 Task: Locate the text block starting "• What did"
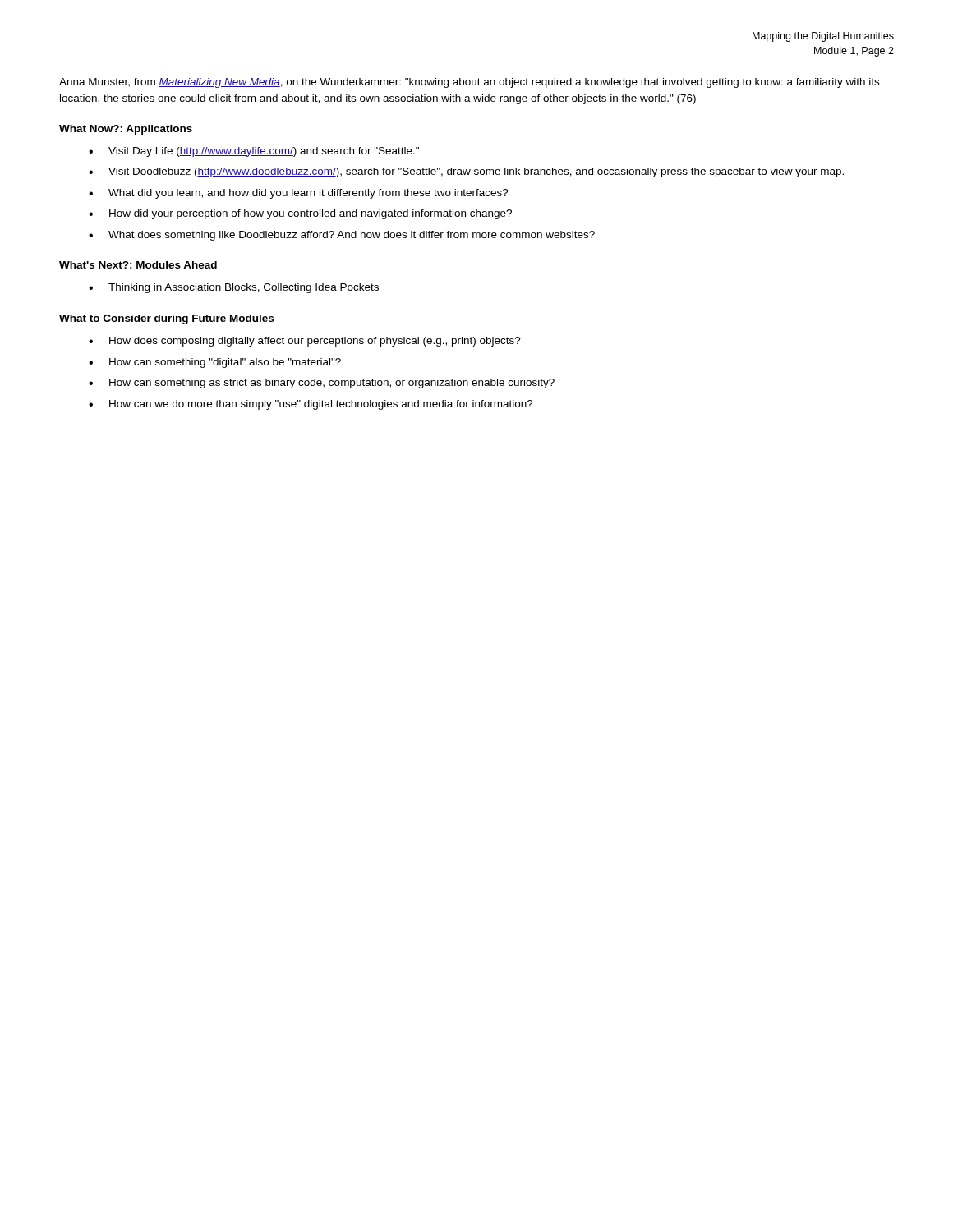click(x=491, y=193)
